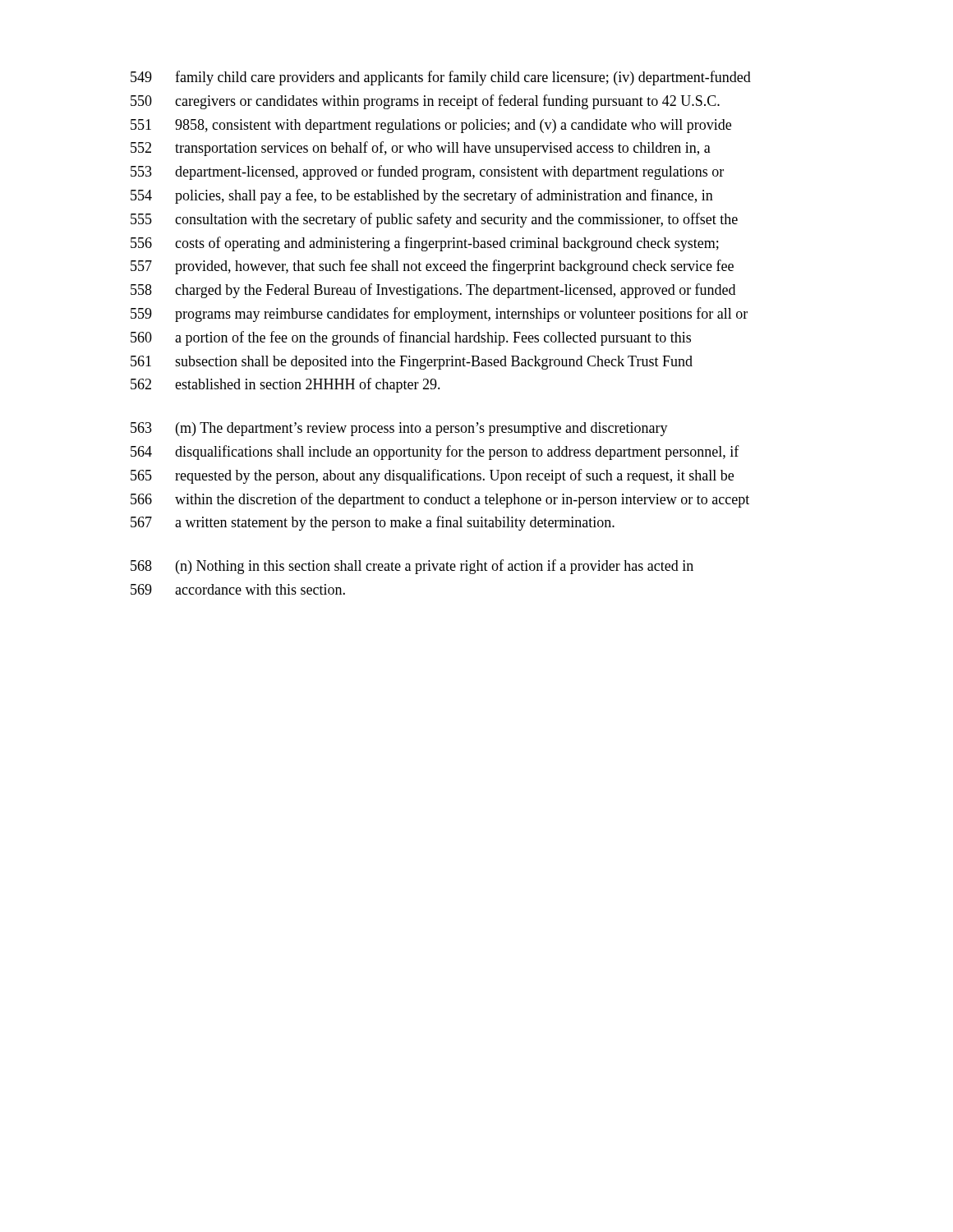The width and height of the screenshot is (953, 1232).
Task: Locate the text block with the text "557 provided, however, that such fee"
Action: (476, 267)
